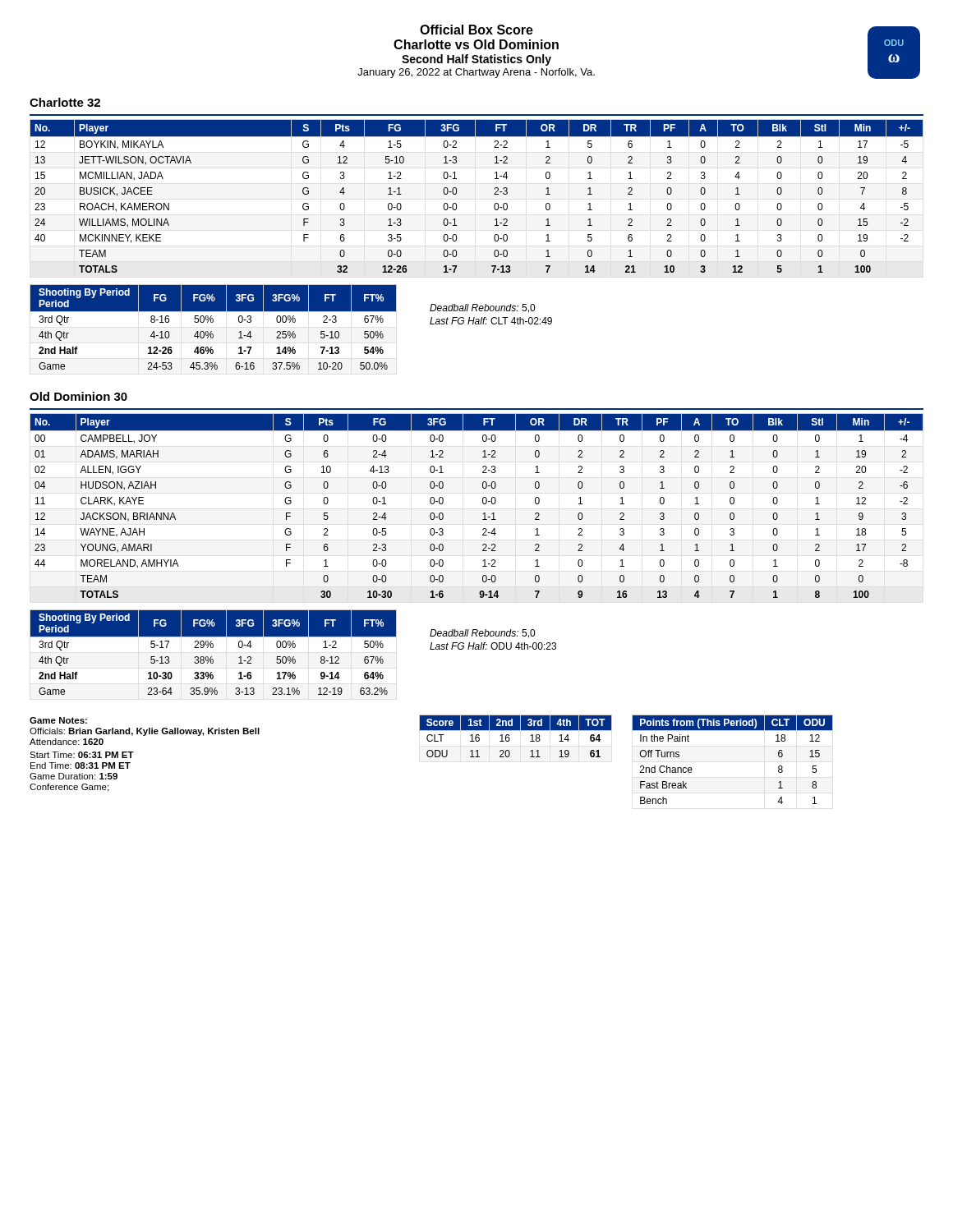953x1232 pixels.
Task: Point to the block beginning "Game Notes: Officials: Brian"
Action: point(58,720)
